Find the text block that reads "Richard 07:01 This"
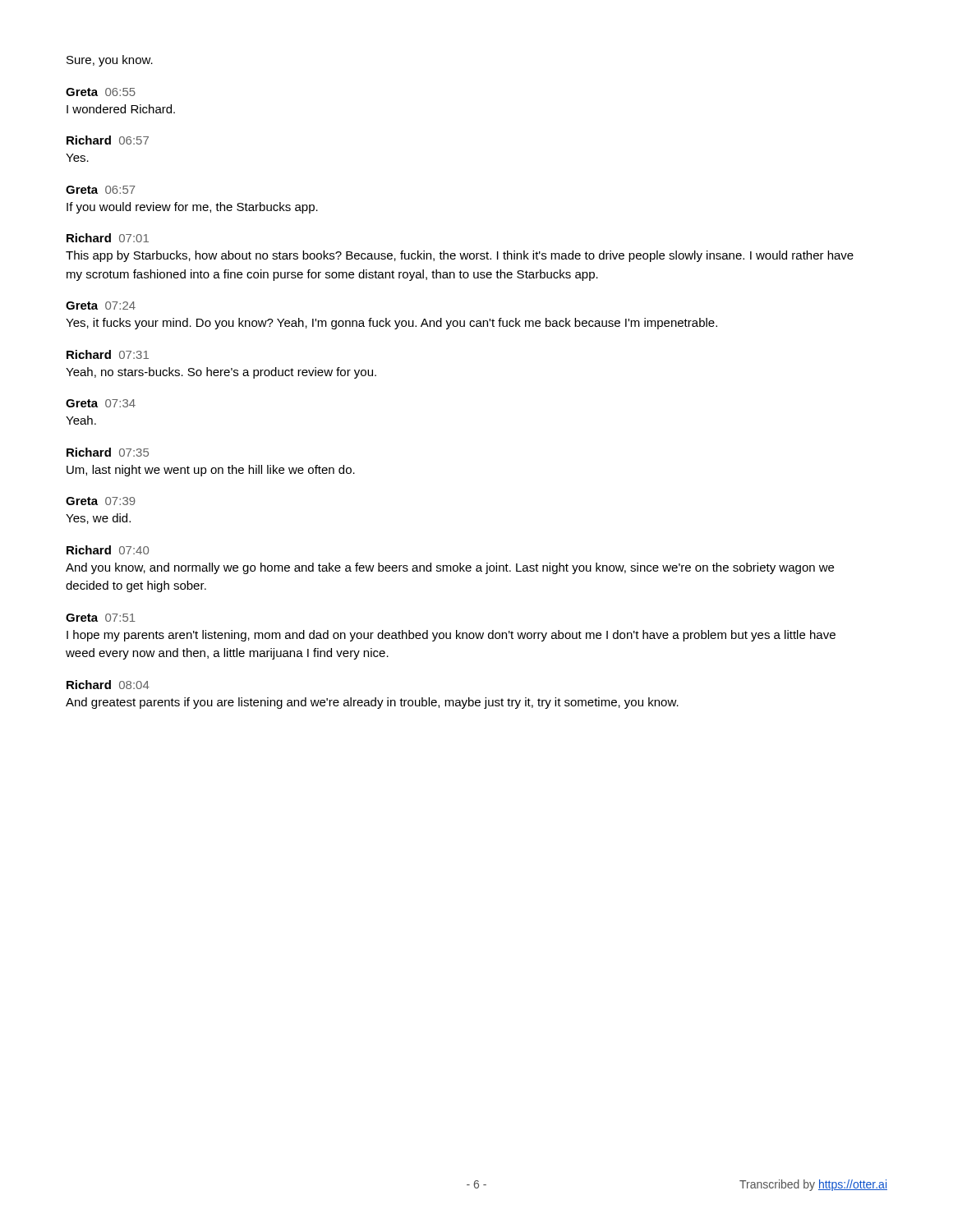 (x=460, y=257)
